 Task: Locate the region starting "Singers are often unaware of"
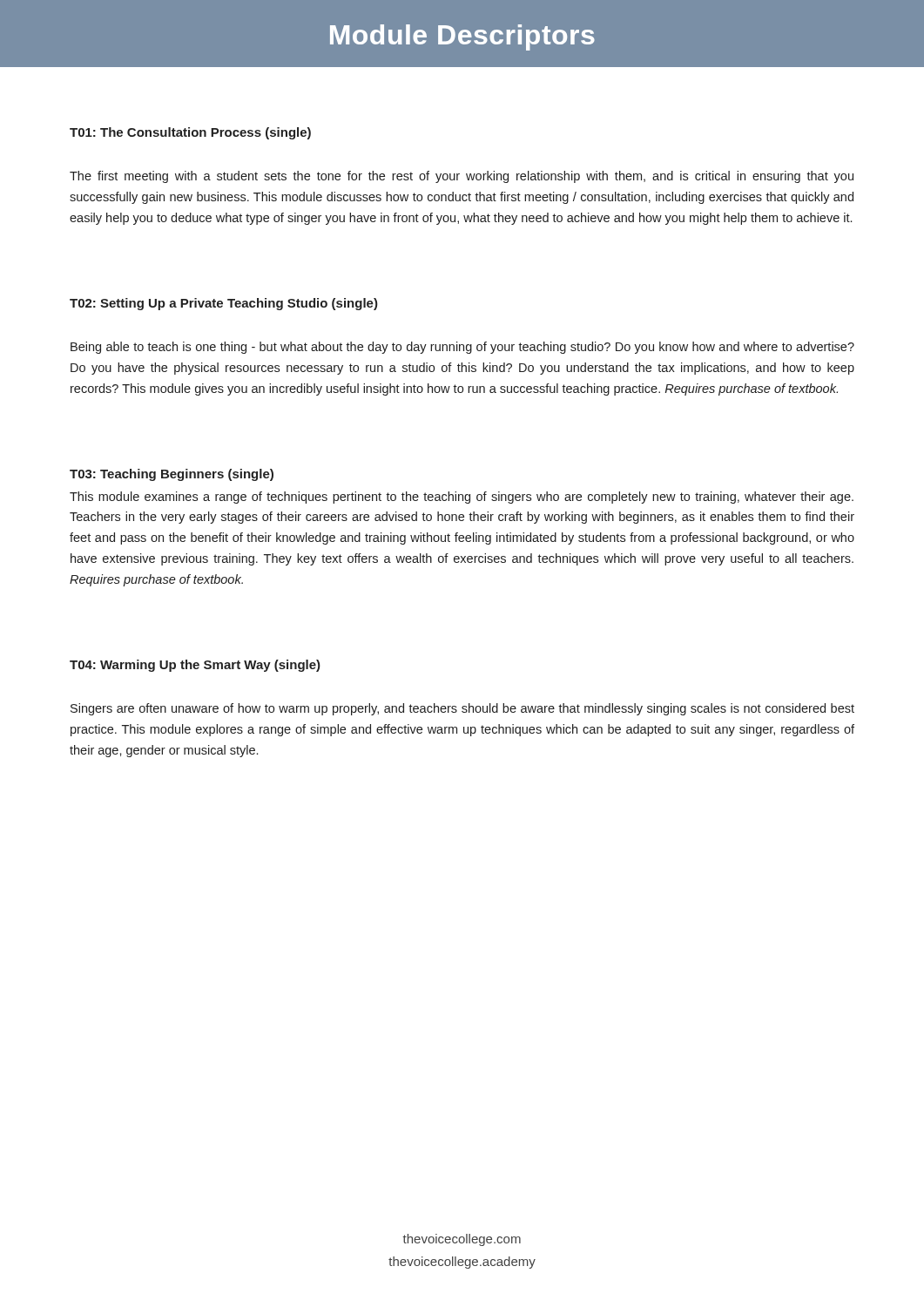click(462, 730)
